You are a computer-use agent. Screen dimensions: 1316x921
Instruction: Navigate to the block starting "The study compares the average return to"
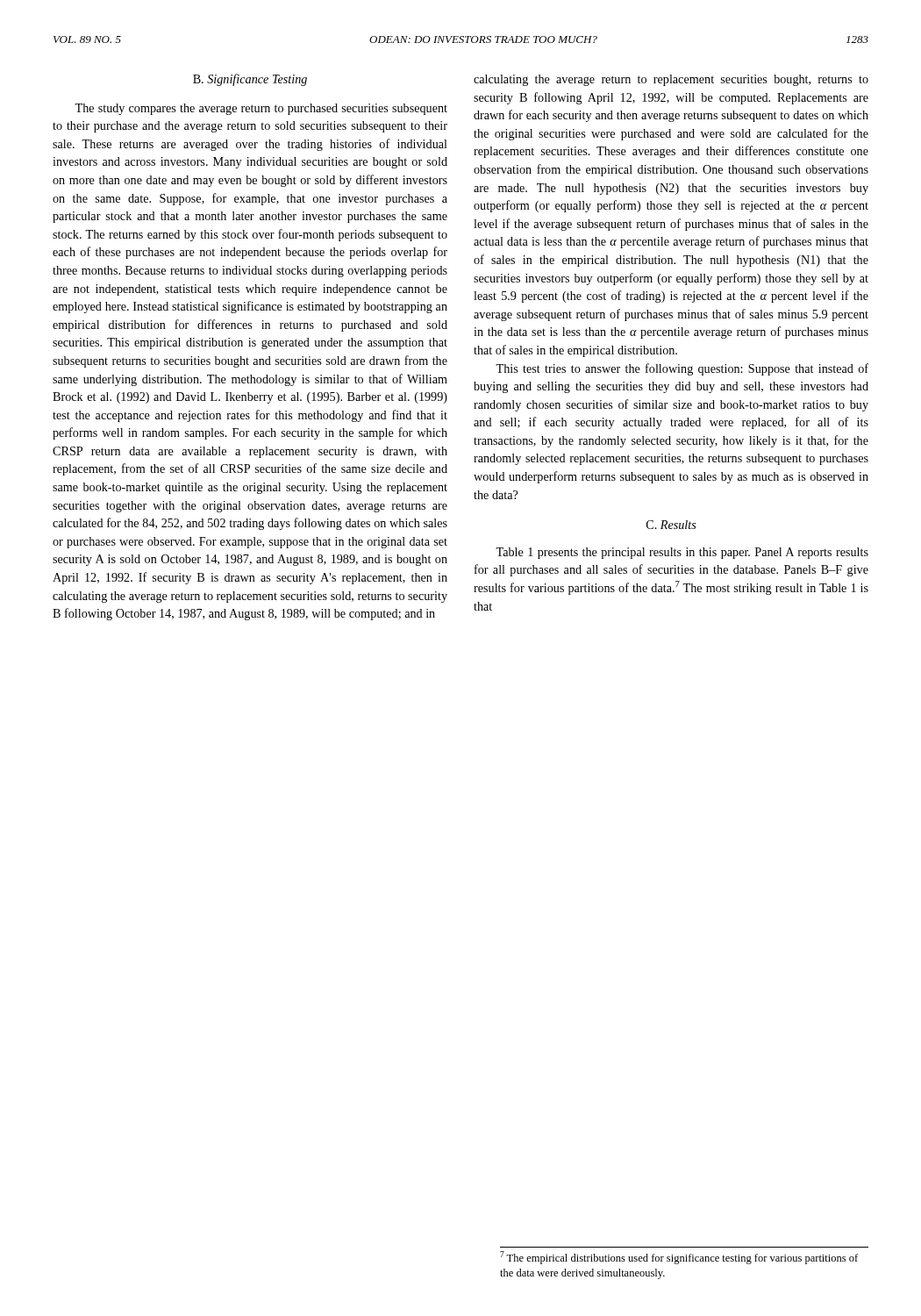(250, 361)
